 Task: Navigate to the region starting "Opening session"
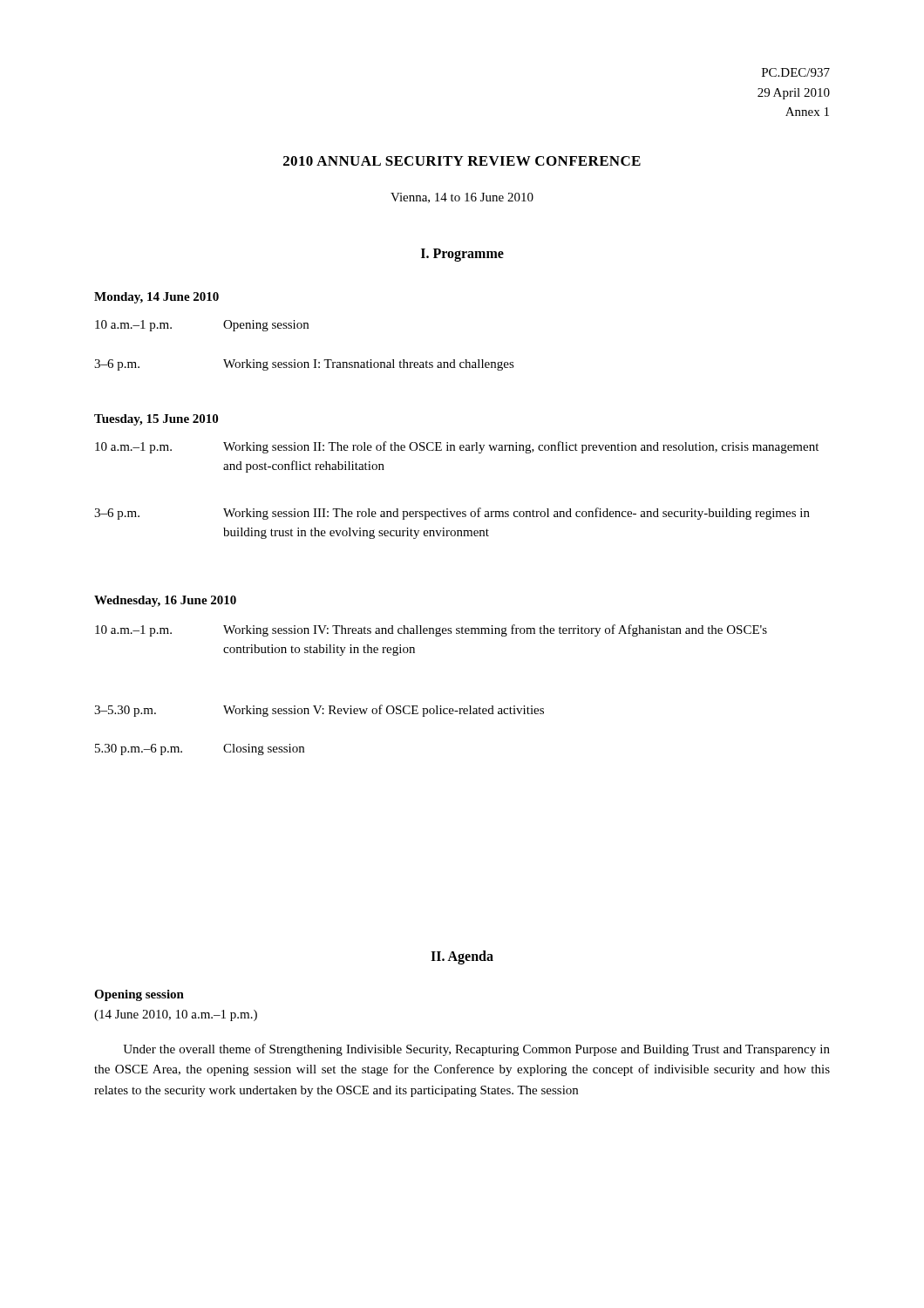(139, 994)
